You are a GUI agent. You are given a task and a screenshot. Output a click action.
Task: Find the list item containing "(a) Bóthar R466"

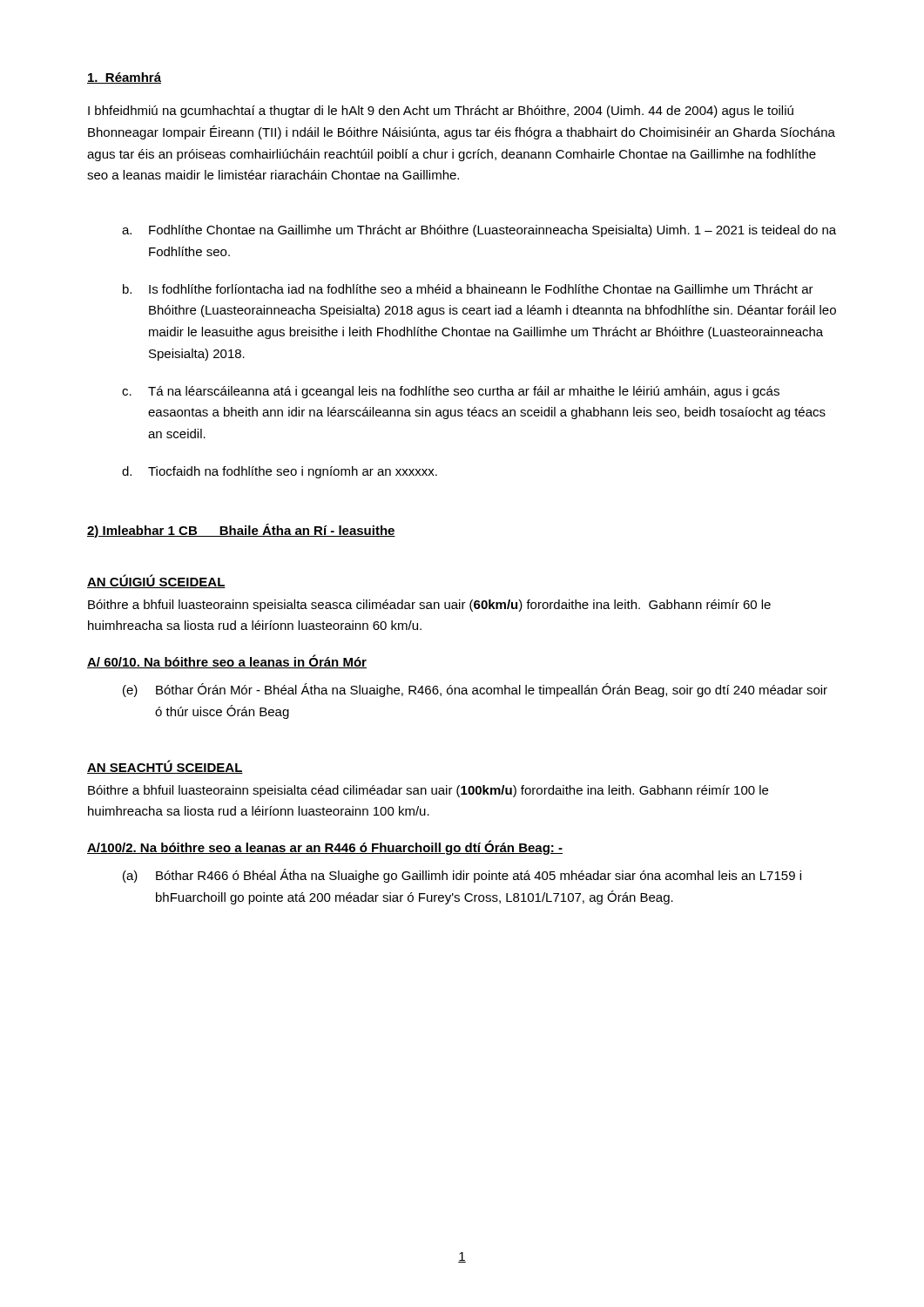pyautogui.click(x=479, y=887)
